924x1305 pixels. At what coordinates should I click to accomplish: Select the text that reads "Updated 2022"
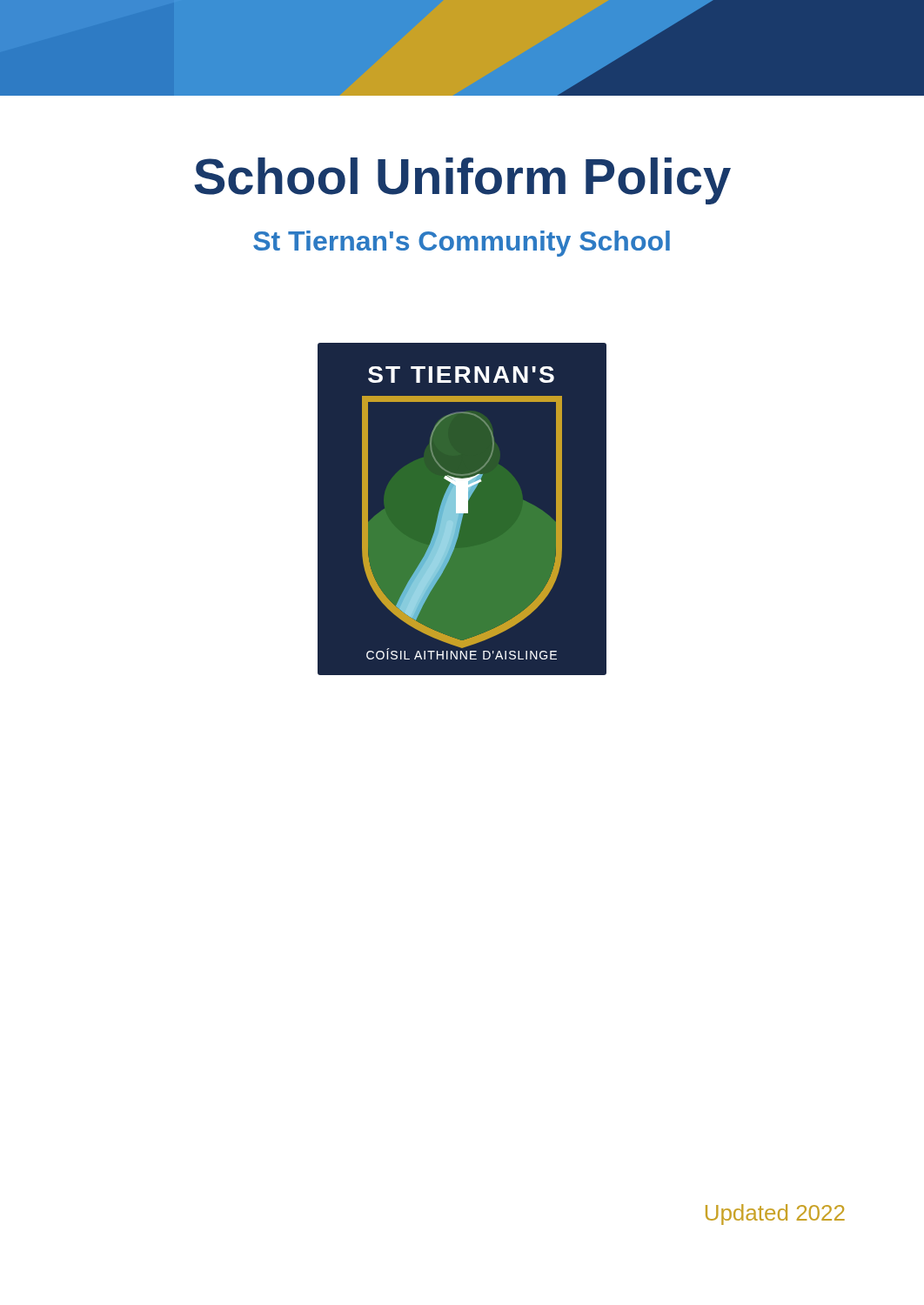point(775,1213)
